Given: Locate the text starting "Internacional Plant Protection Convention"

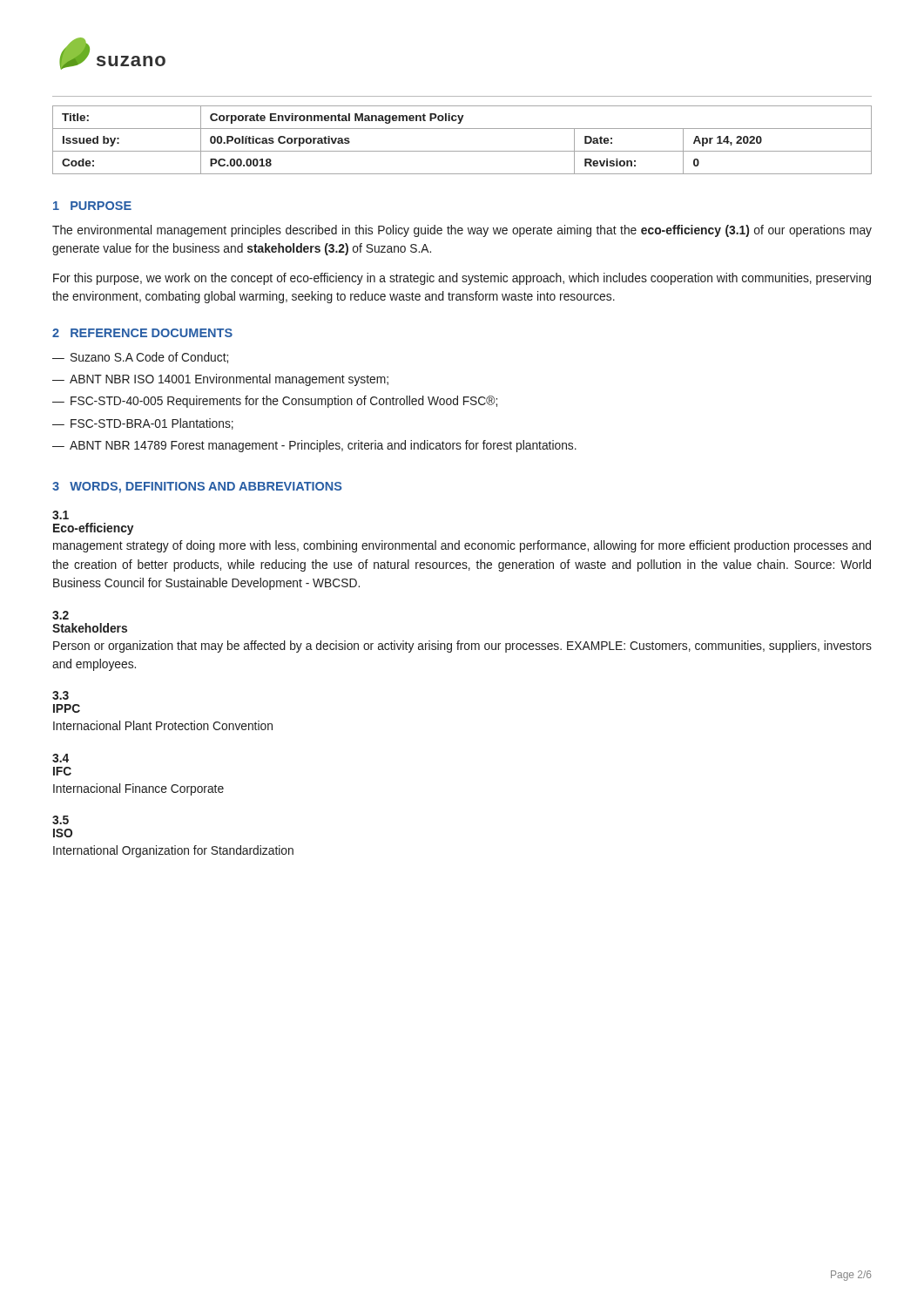Looking at the screenshot, I should pos(163,726).
